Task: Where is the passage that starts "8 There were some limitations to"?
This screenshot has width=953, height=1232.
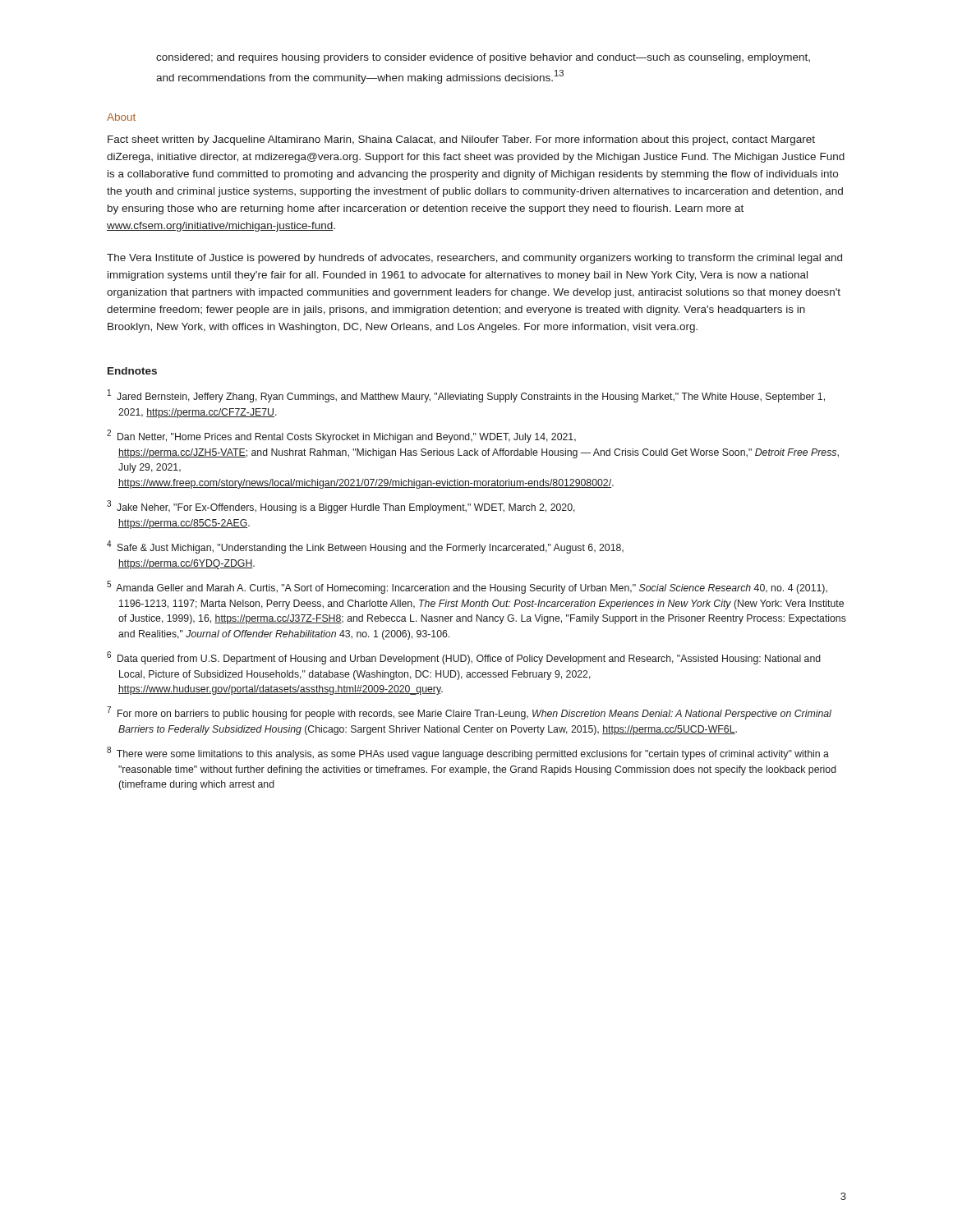Action: [472, 768]
